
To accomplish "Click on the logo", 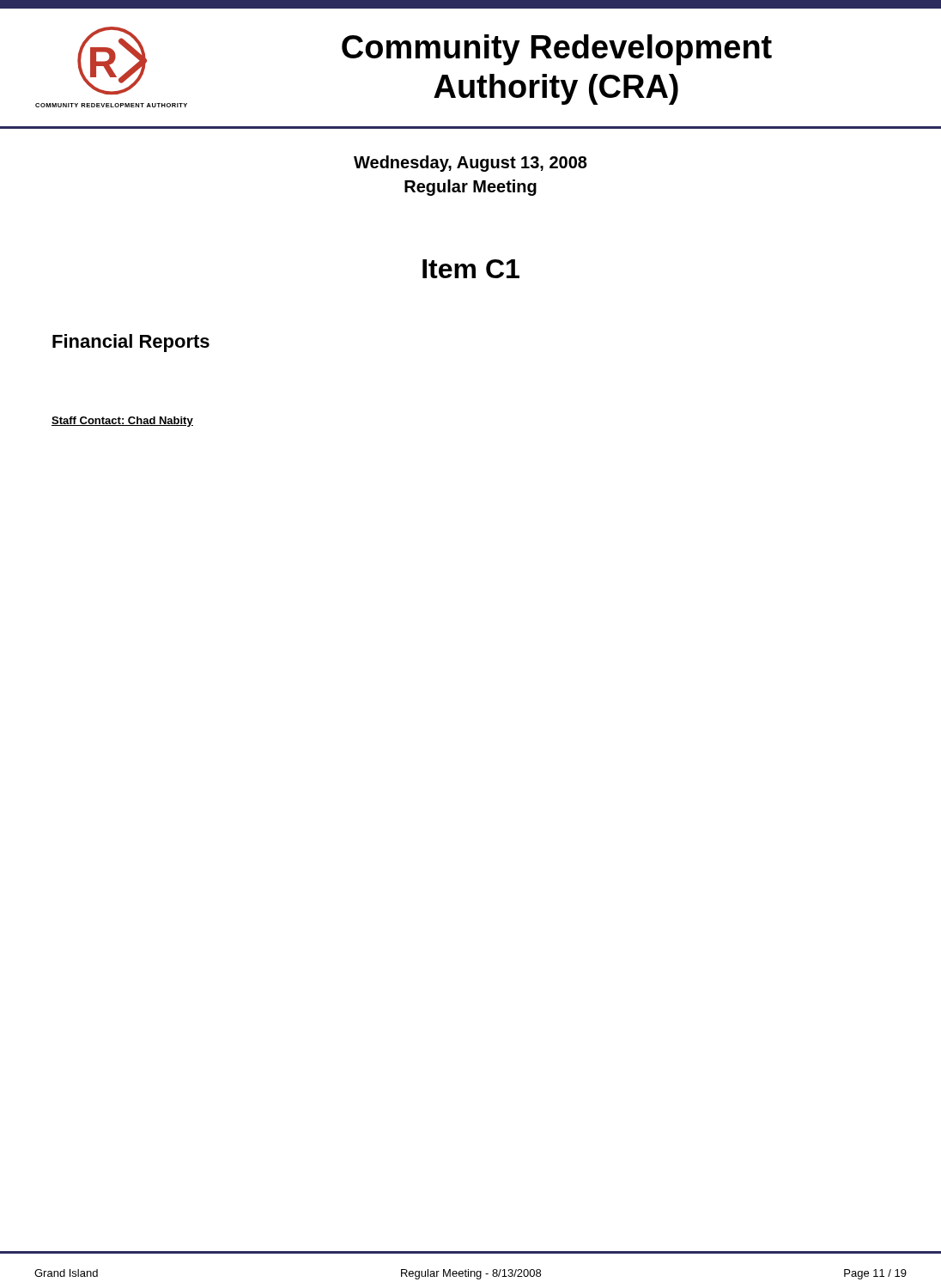I will 112,67.
